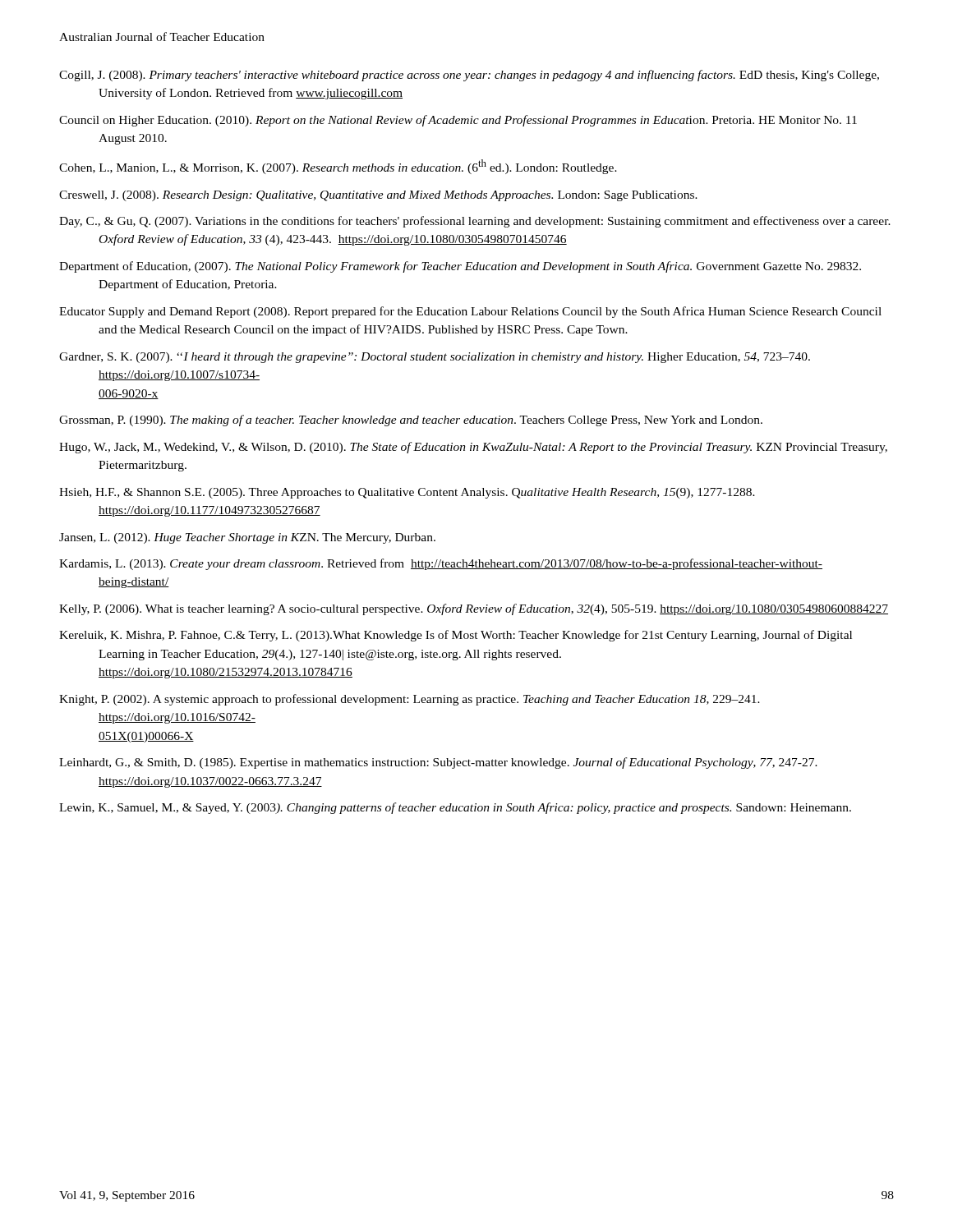Locate the element starting "Kereluik, K. Mishra, P. Fahnoe,"
Image resolution: width=953 pixels, height=1232 pixels.
click(x=456, y=653)
